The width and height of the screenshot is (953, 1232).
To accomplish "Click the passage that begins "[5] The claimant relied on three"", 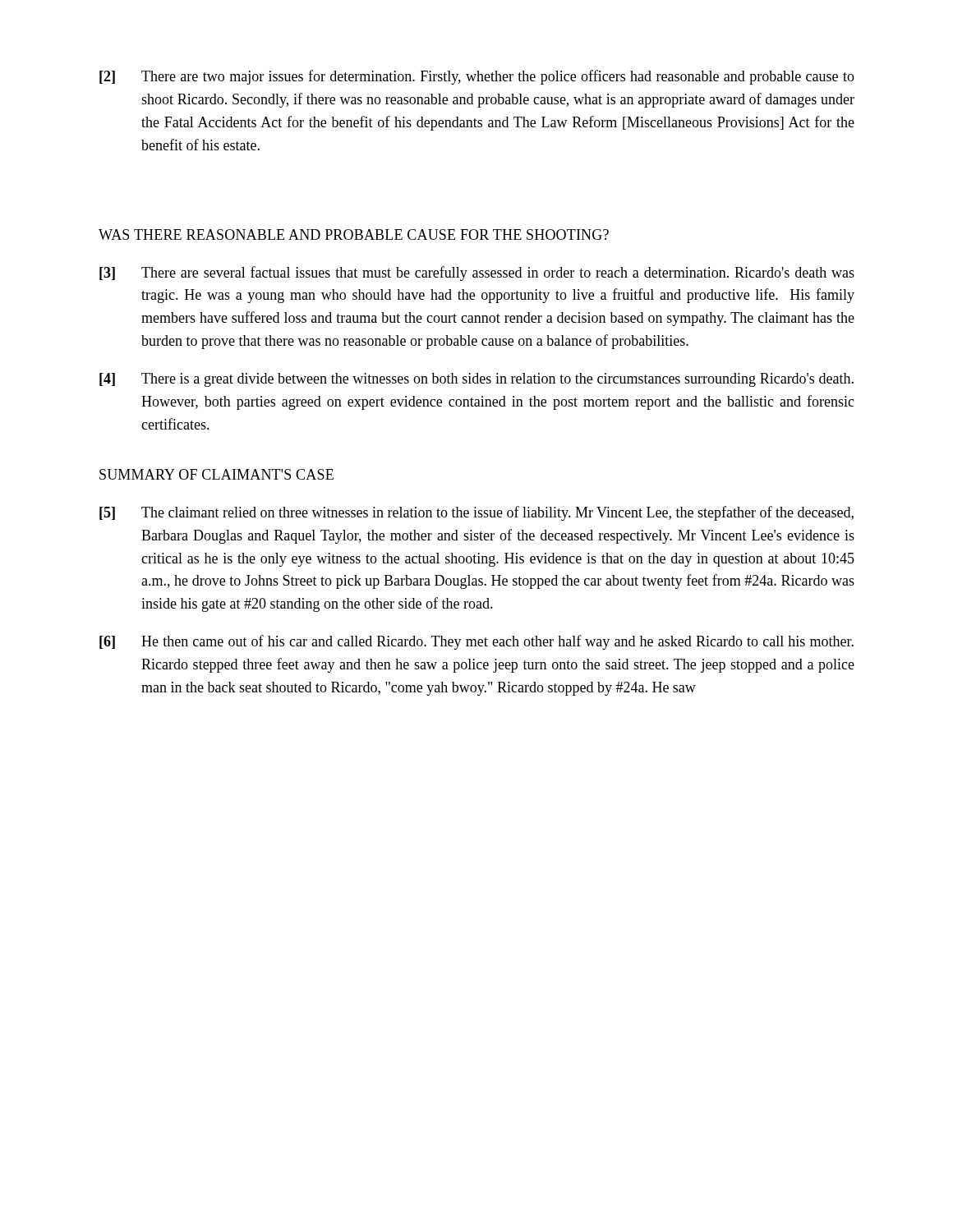I will (476, 559).
